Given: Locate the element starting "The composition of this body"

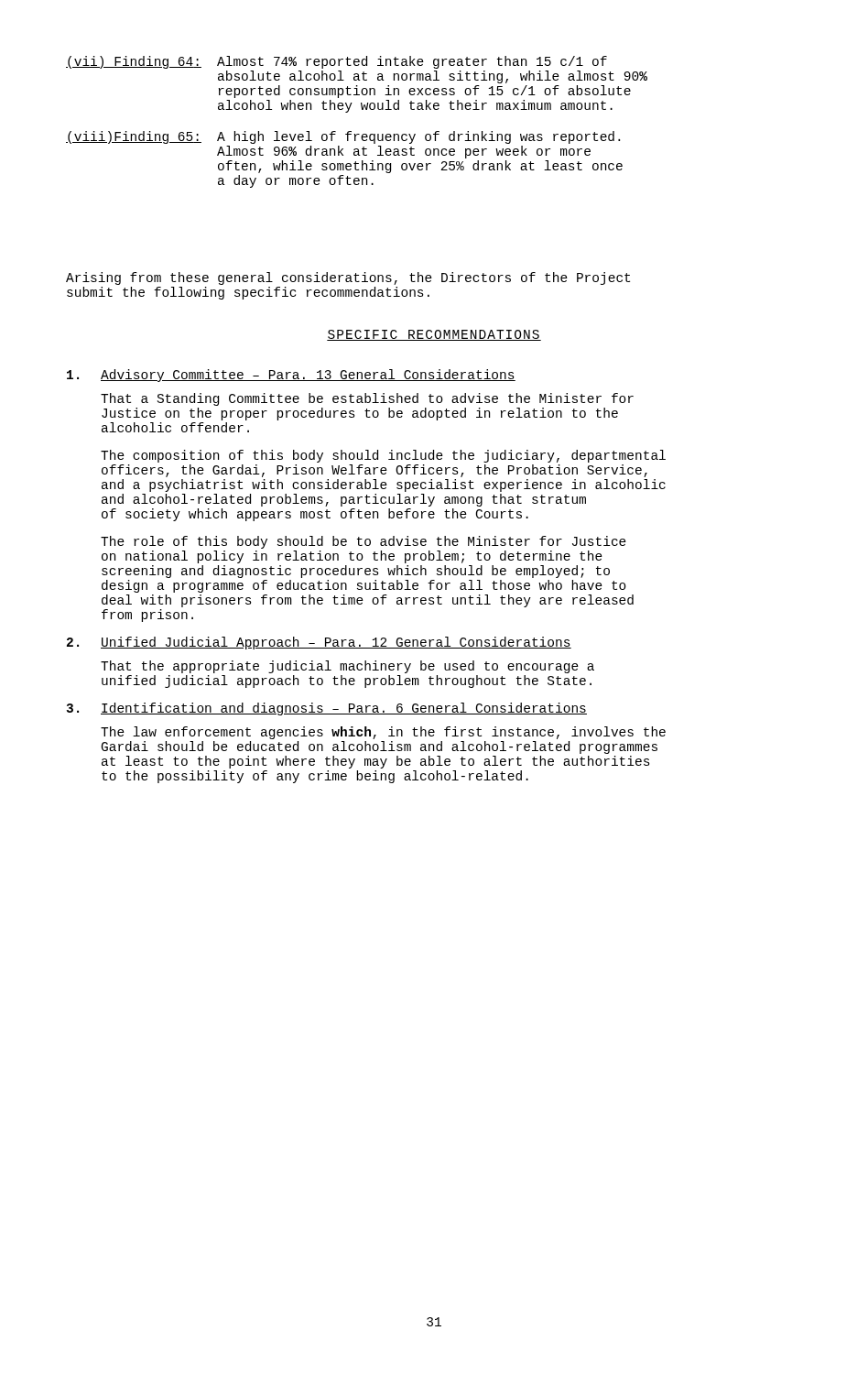Looking at the screenshot, I should click(384, 486).
